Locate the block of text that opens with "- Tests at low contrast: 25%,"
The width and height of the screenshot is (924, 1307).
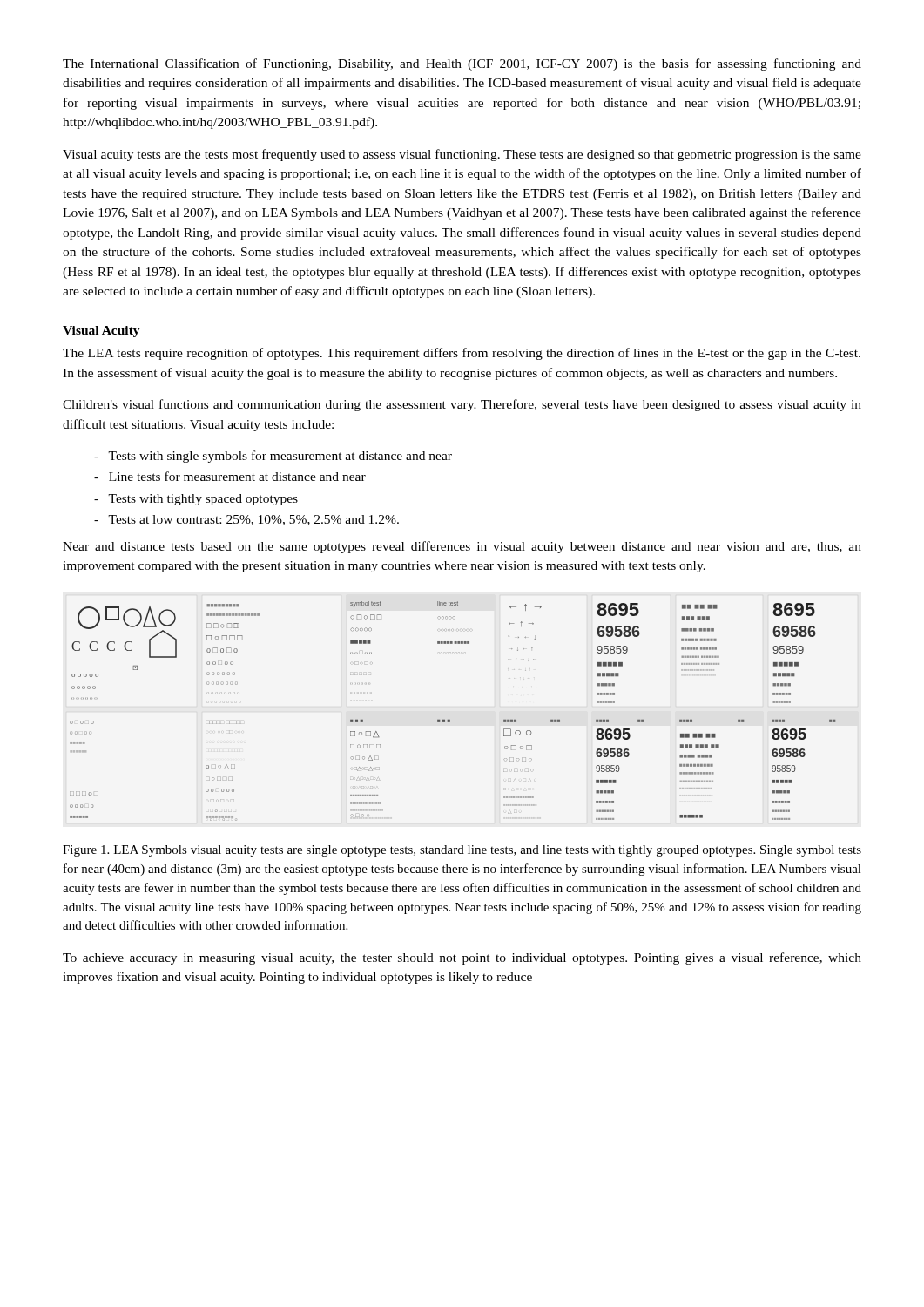point(247,519)
